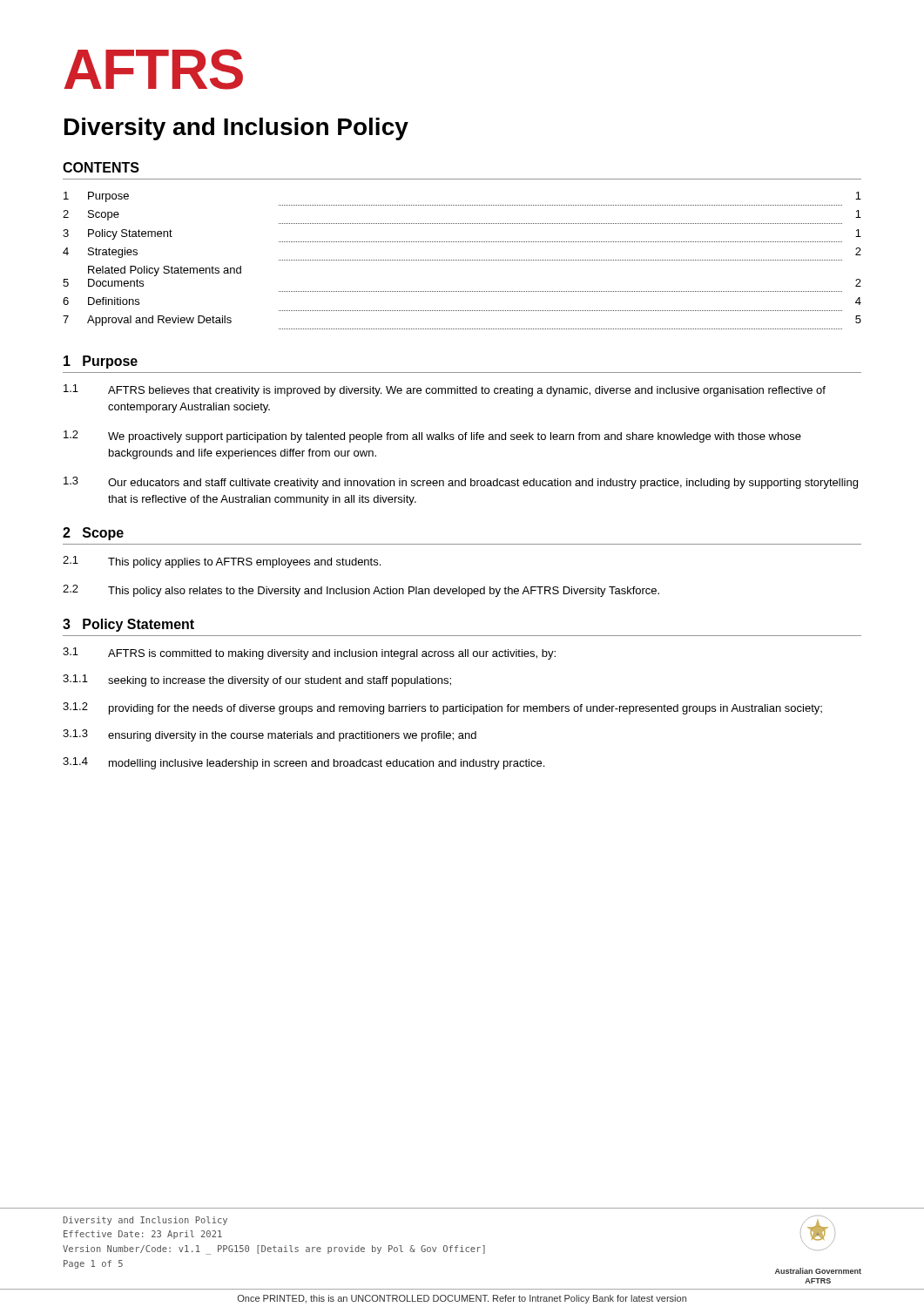Select the region starting "3.1.1 seeking to increase"
Viewport: 924px width, 1307px height.
[x=257, y=681]
